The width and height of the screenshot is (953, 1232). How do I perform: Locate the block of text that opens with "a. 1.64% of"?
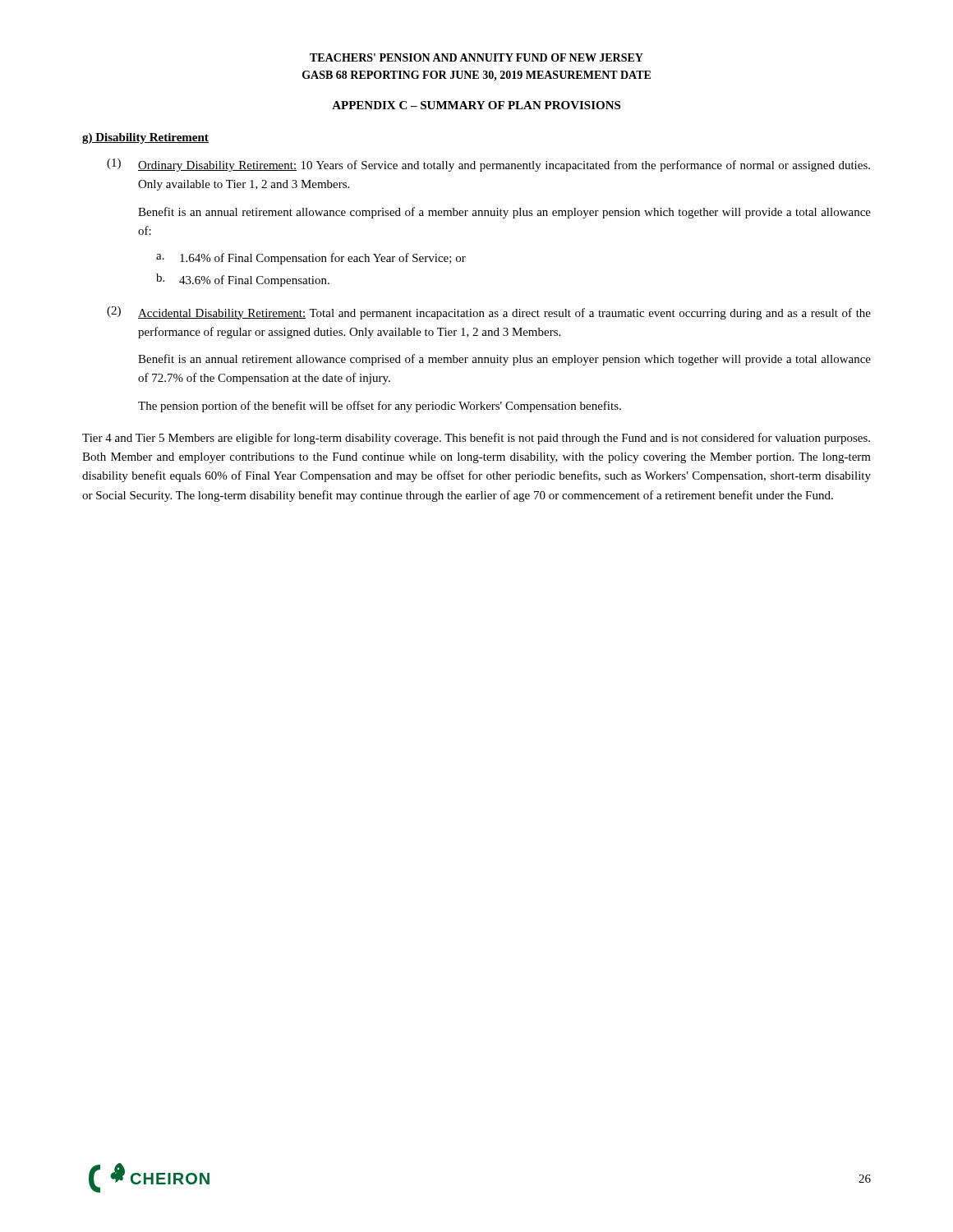pos(311,258)
